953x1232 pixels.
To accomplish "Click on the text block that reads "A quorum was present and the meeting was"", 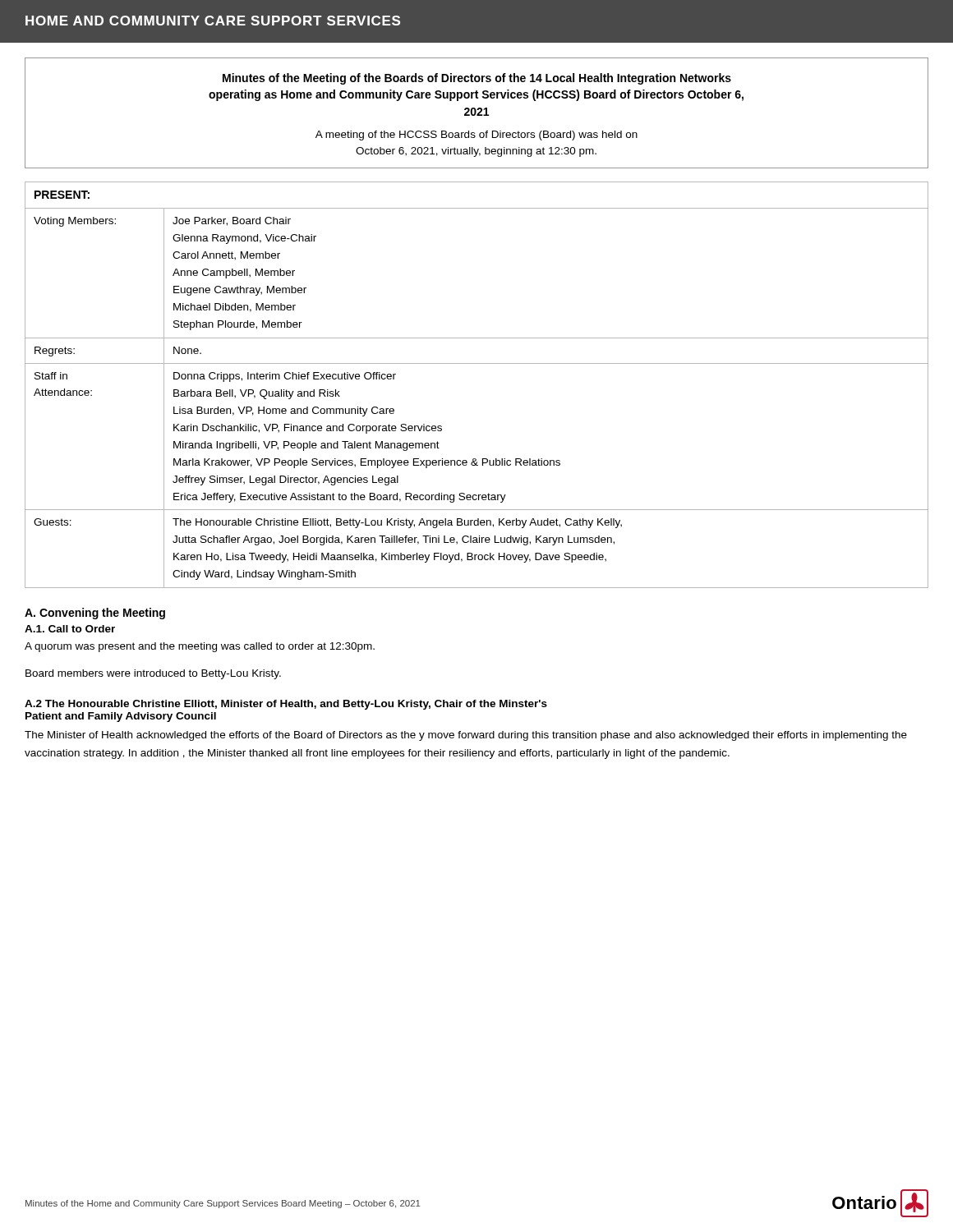I will pyautogui.click(x=200, y=646).
